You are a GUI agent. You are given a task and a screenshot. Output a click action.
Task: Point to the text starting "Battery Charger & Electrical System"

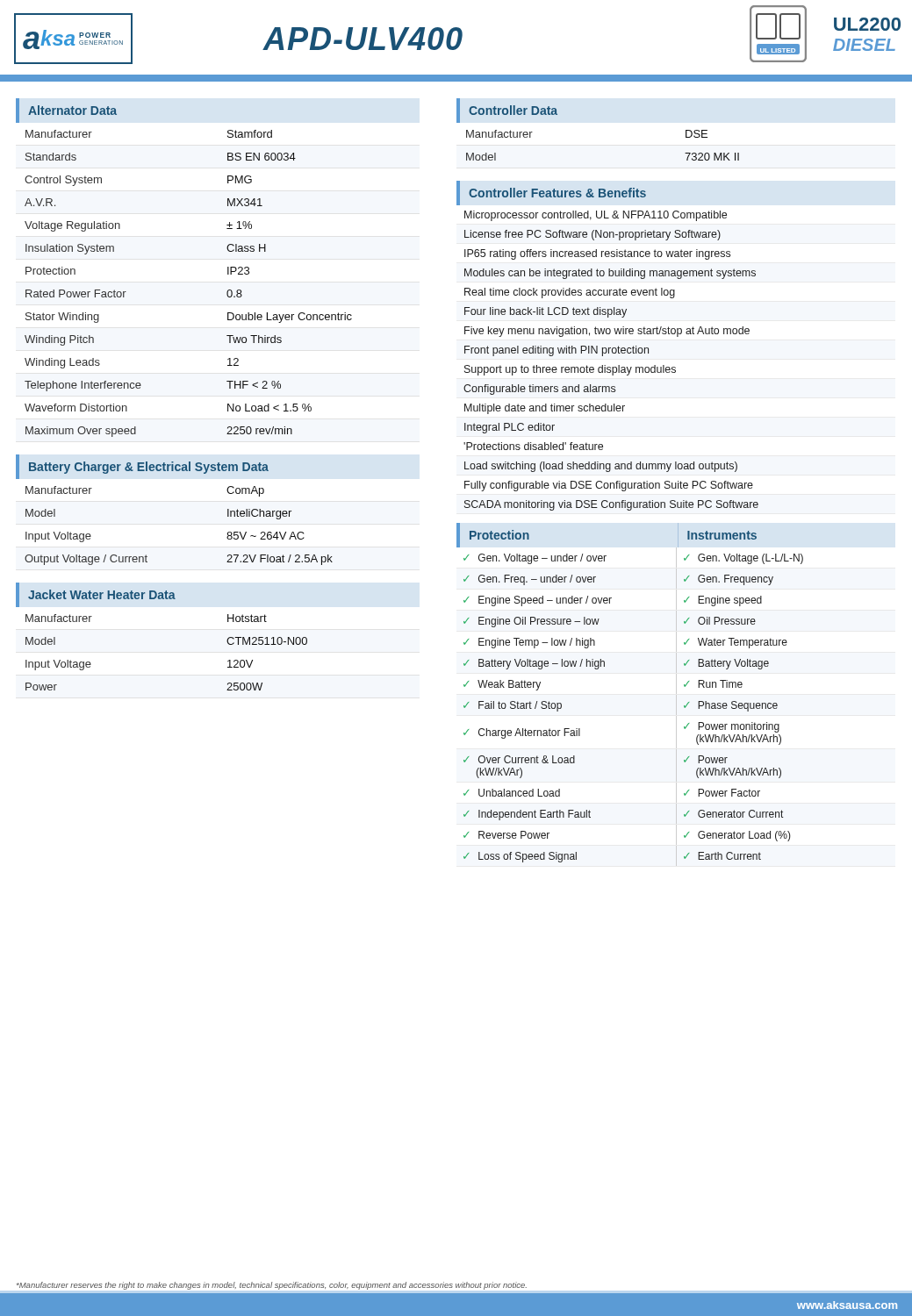point(148,467)
